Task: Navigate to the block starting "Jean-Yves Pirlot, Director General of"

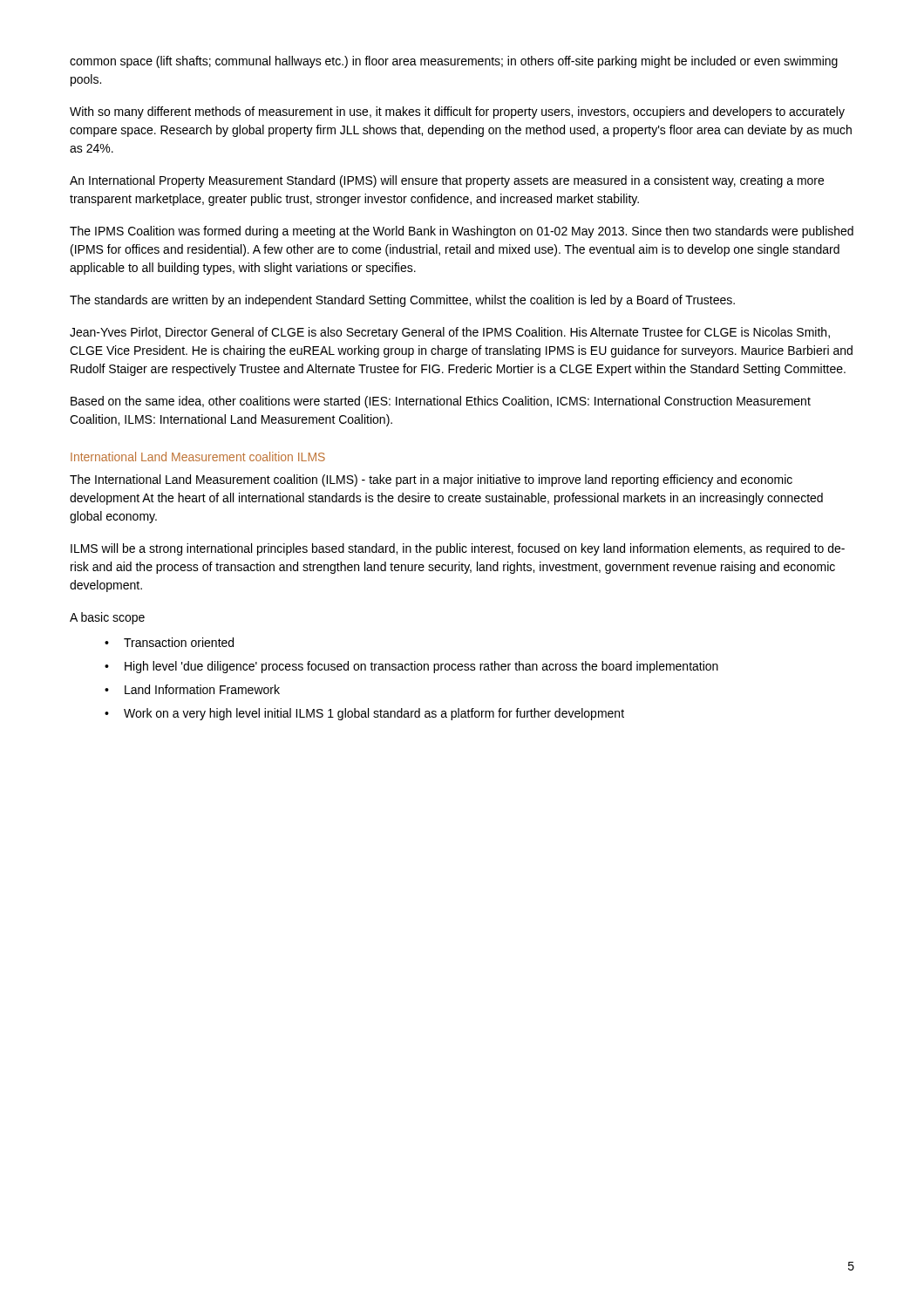Action: (461, 351)
